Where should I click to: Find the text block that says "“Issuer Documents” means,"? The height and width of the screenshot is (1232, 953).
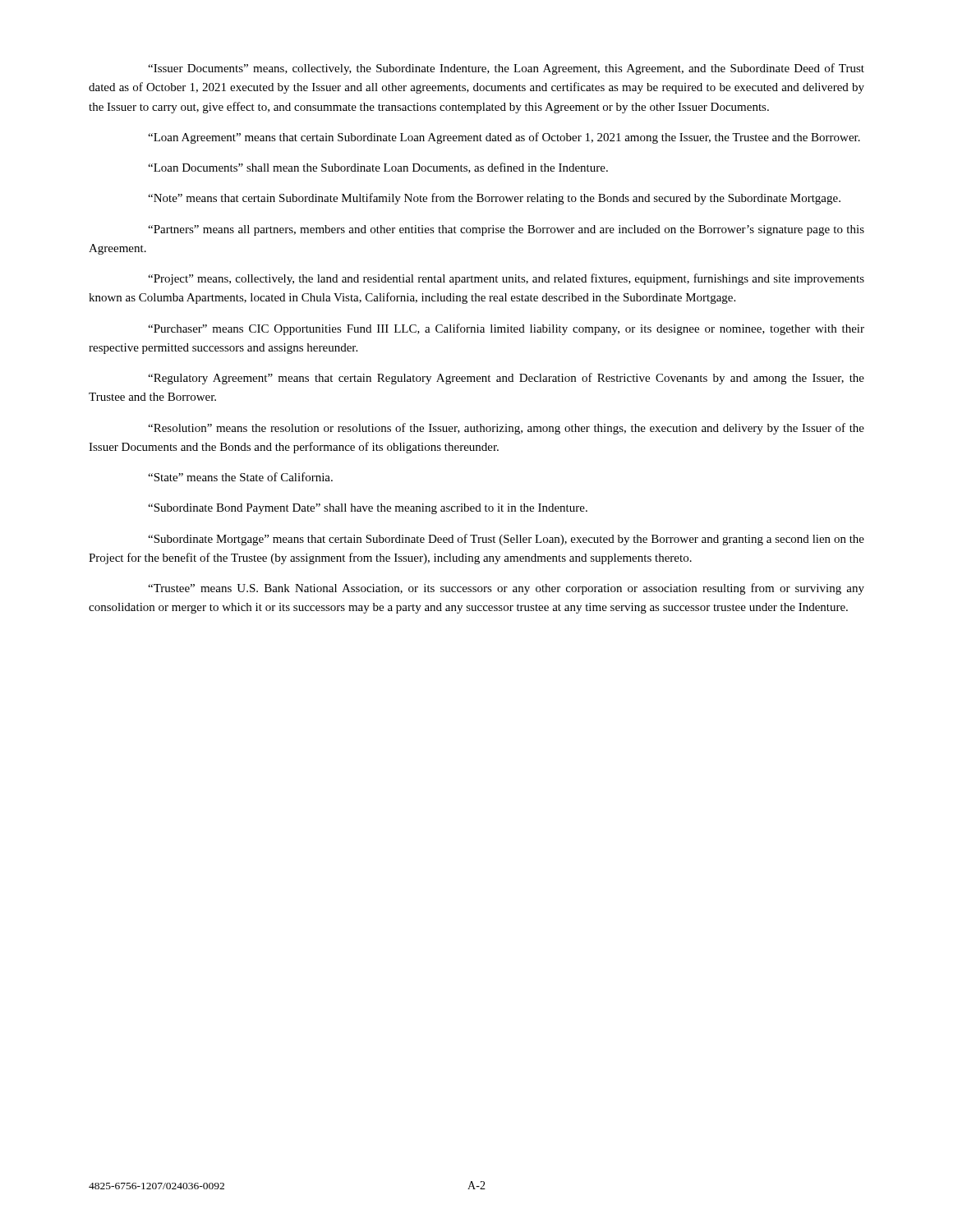[476, 87]
